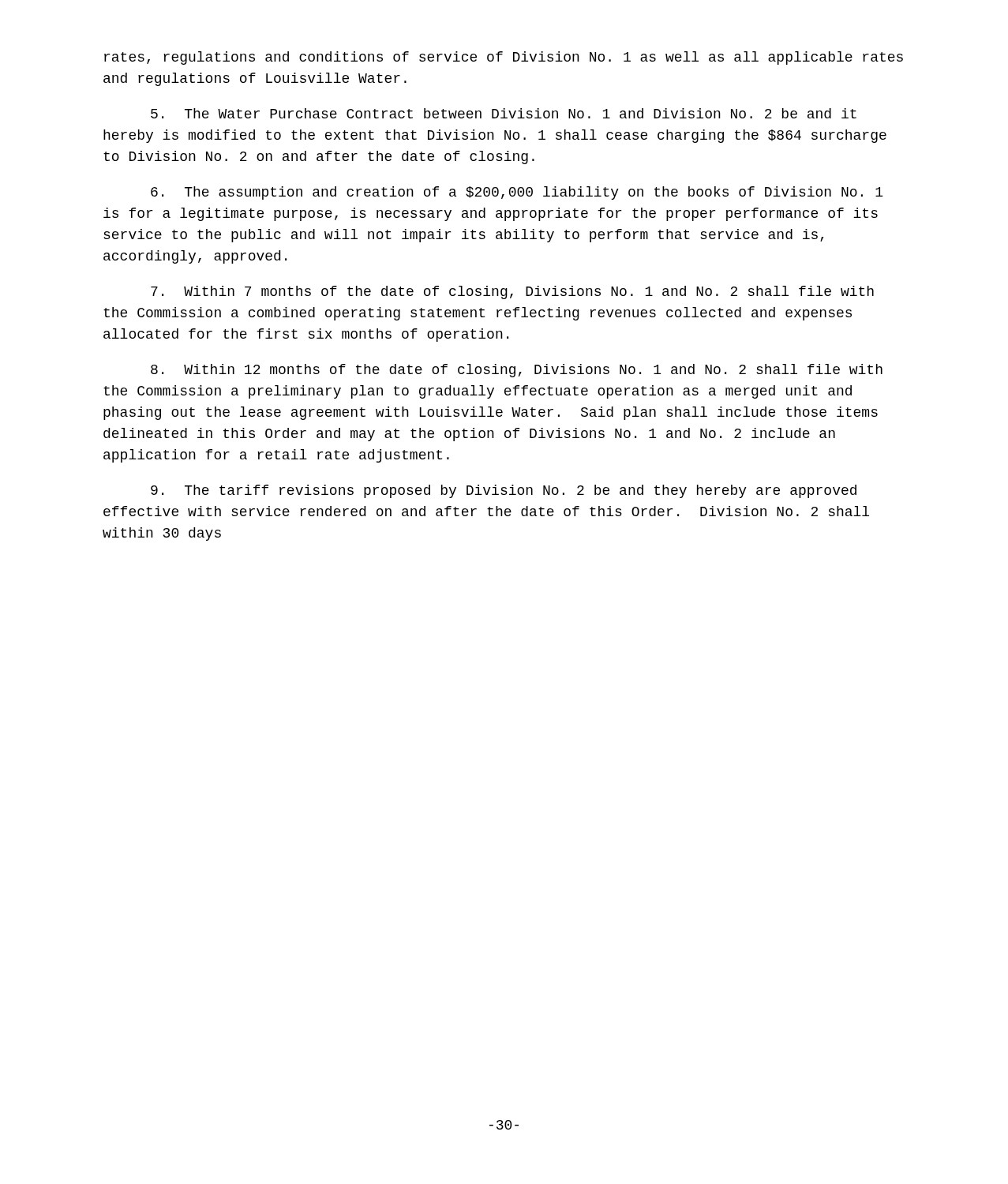Viewport: 1008px width, 1184px height.
Task: Select the text block starting "Within 7 months of"
Action: coord(504,314)
